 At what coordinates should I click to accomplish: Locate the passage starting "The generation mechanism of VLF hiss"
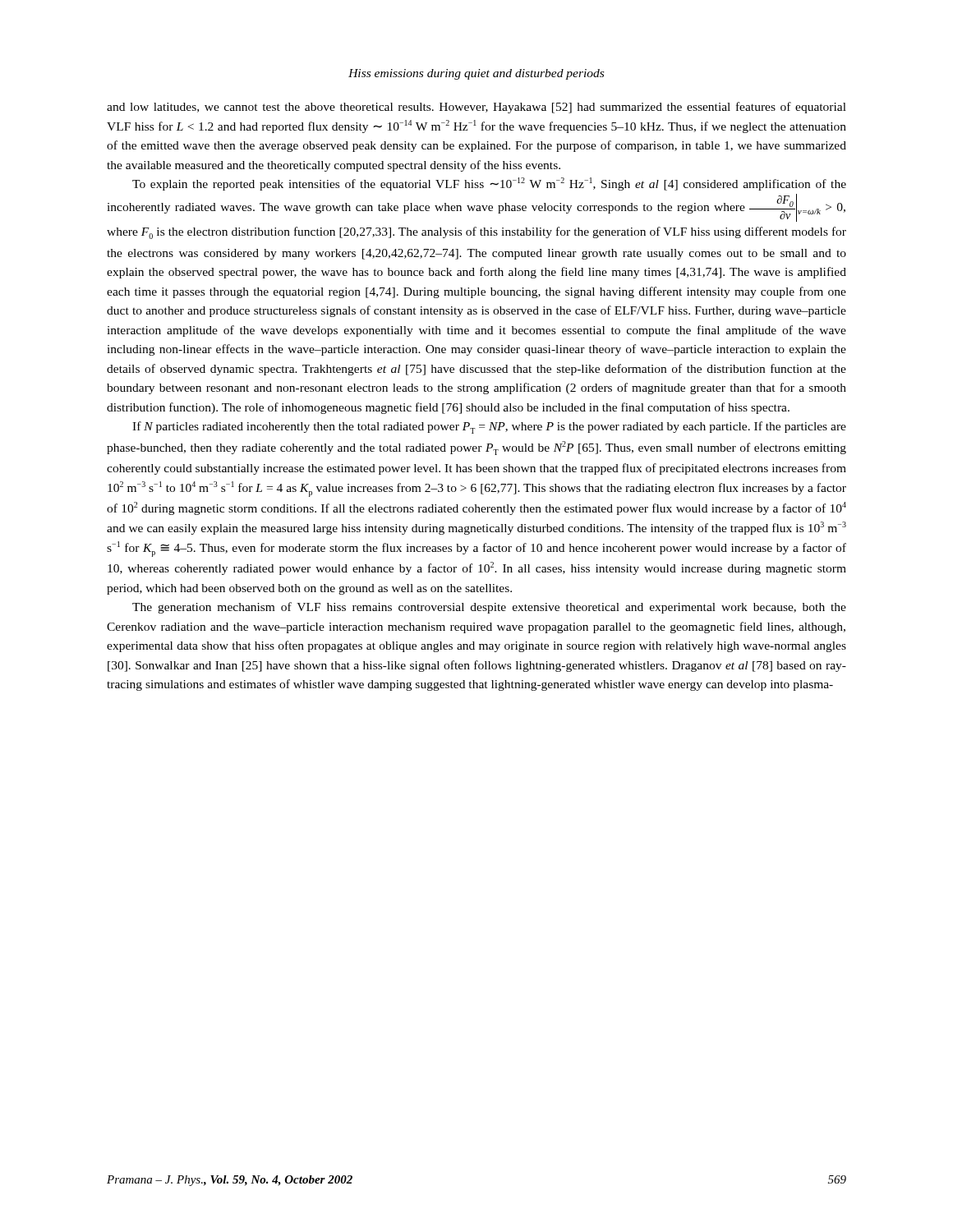click(x=476, y=645)
